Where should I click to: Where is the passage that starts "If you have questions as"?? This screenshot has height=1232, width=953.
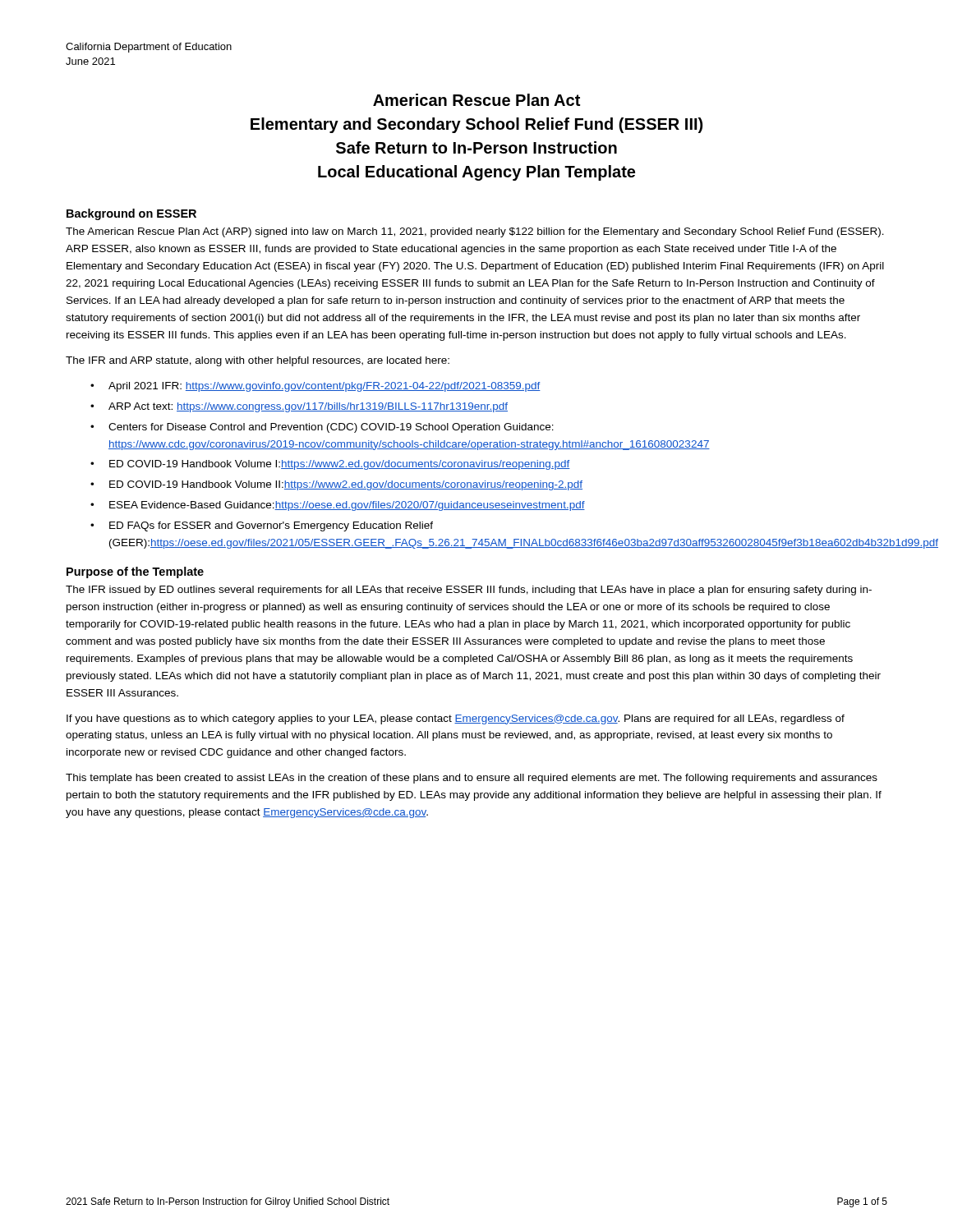tap(455, 735)
